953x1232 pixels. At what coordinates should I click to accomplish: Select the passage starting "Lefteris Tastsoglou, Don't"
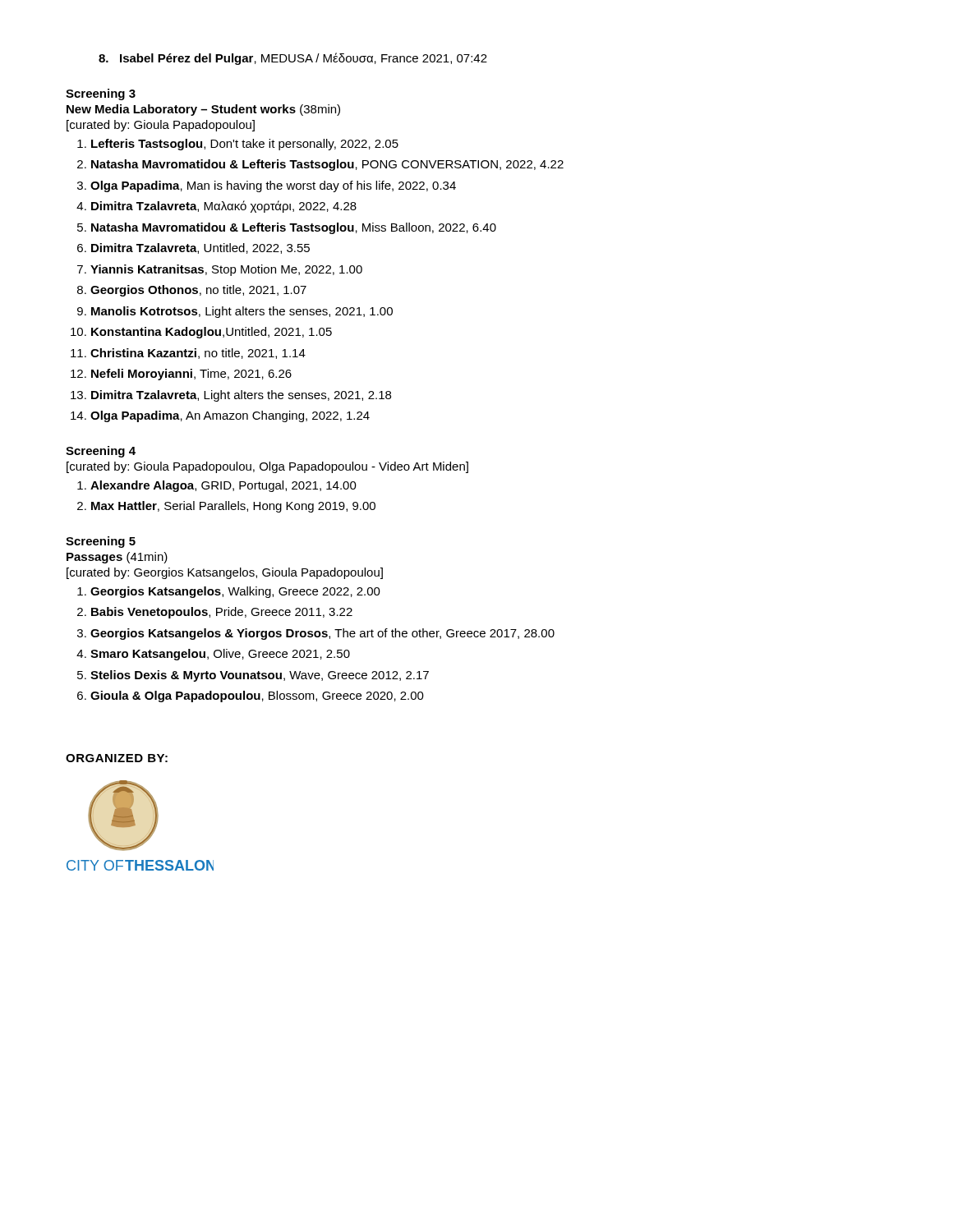[x=245, y=145]
